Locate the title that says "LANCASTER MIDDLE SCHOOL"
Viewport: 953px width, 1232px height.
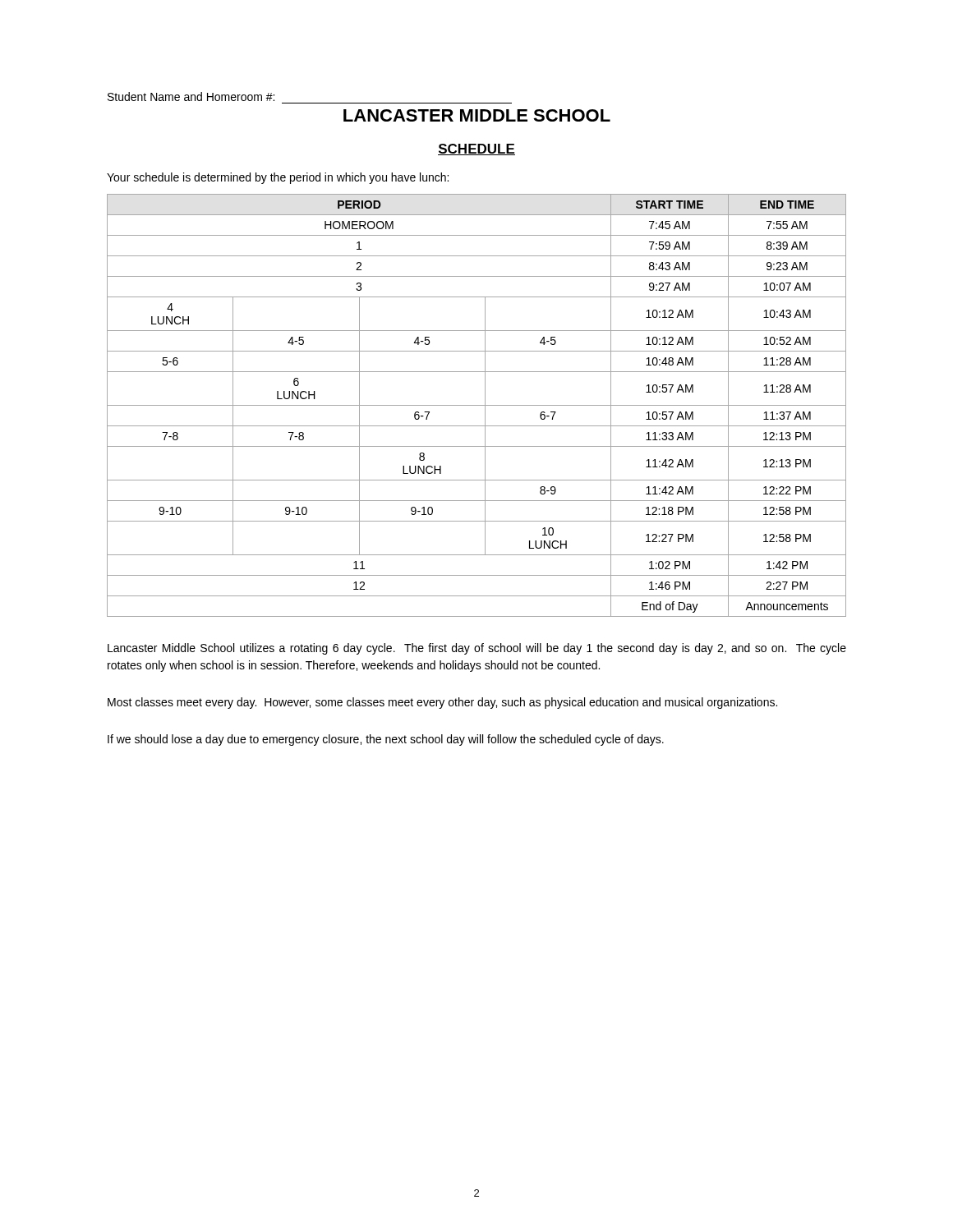(476, 115)
